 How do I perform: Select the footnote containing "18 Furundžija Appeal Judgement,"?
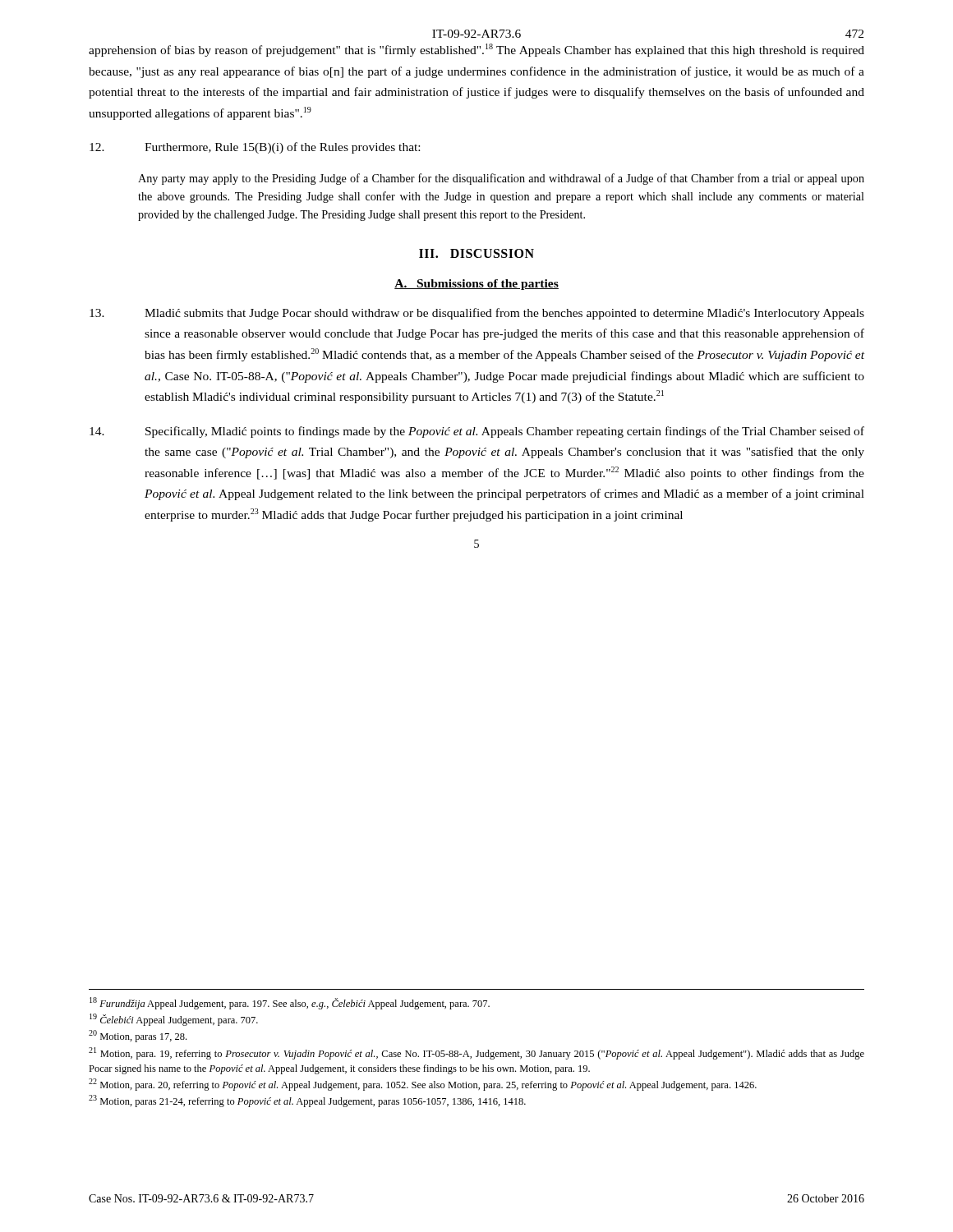pos(289,1003)
